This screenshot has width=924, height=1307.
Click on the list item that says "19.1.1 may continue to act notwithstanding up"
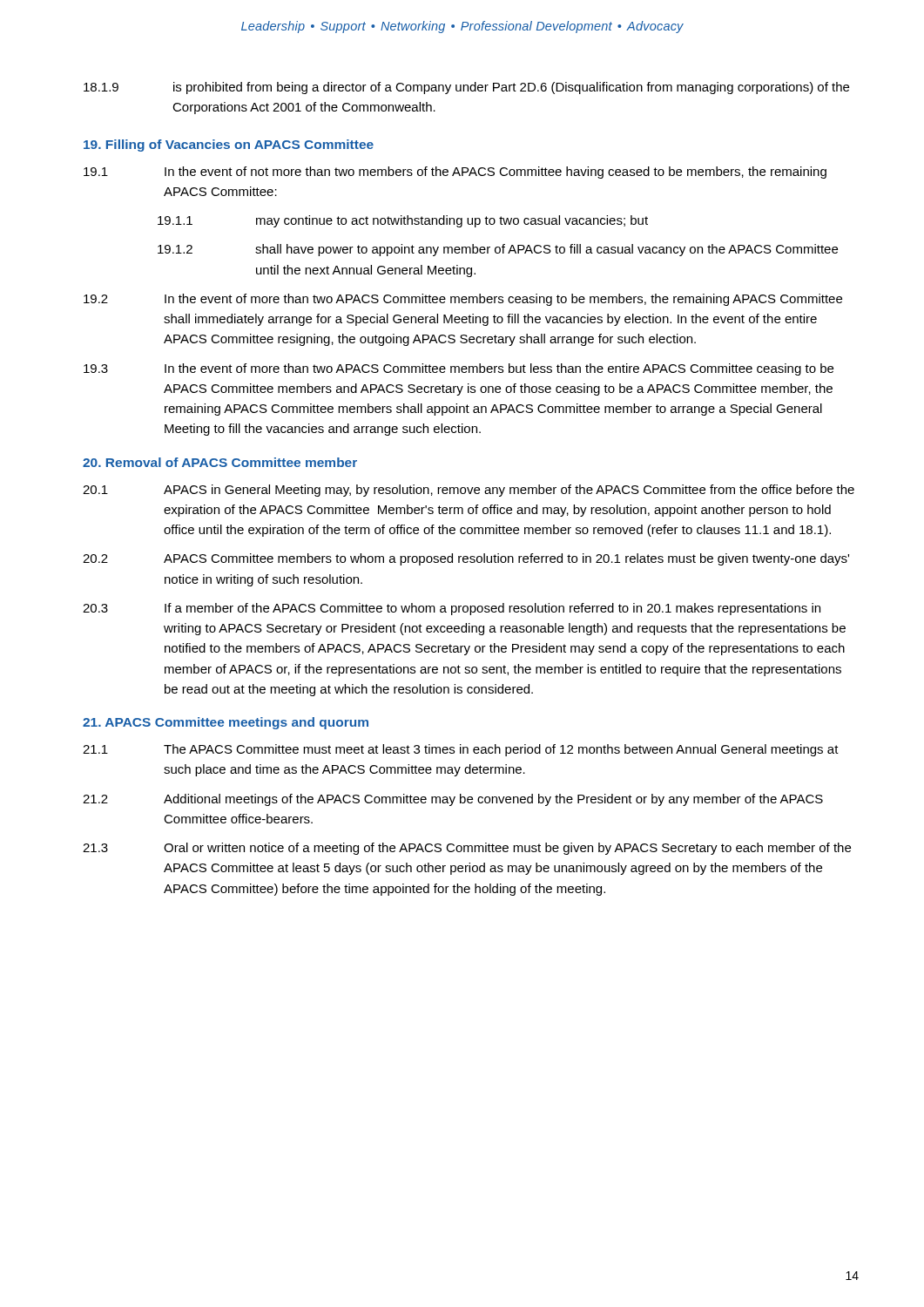tap(508, 220)
